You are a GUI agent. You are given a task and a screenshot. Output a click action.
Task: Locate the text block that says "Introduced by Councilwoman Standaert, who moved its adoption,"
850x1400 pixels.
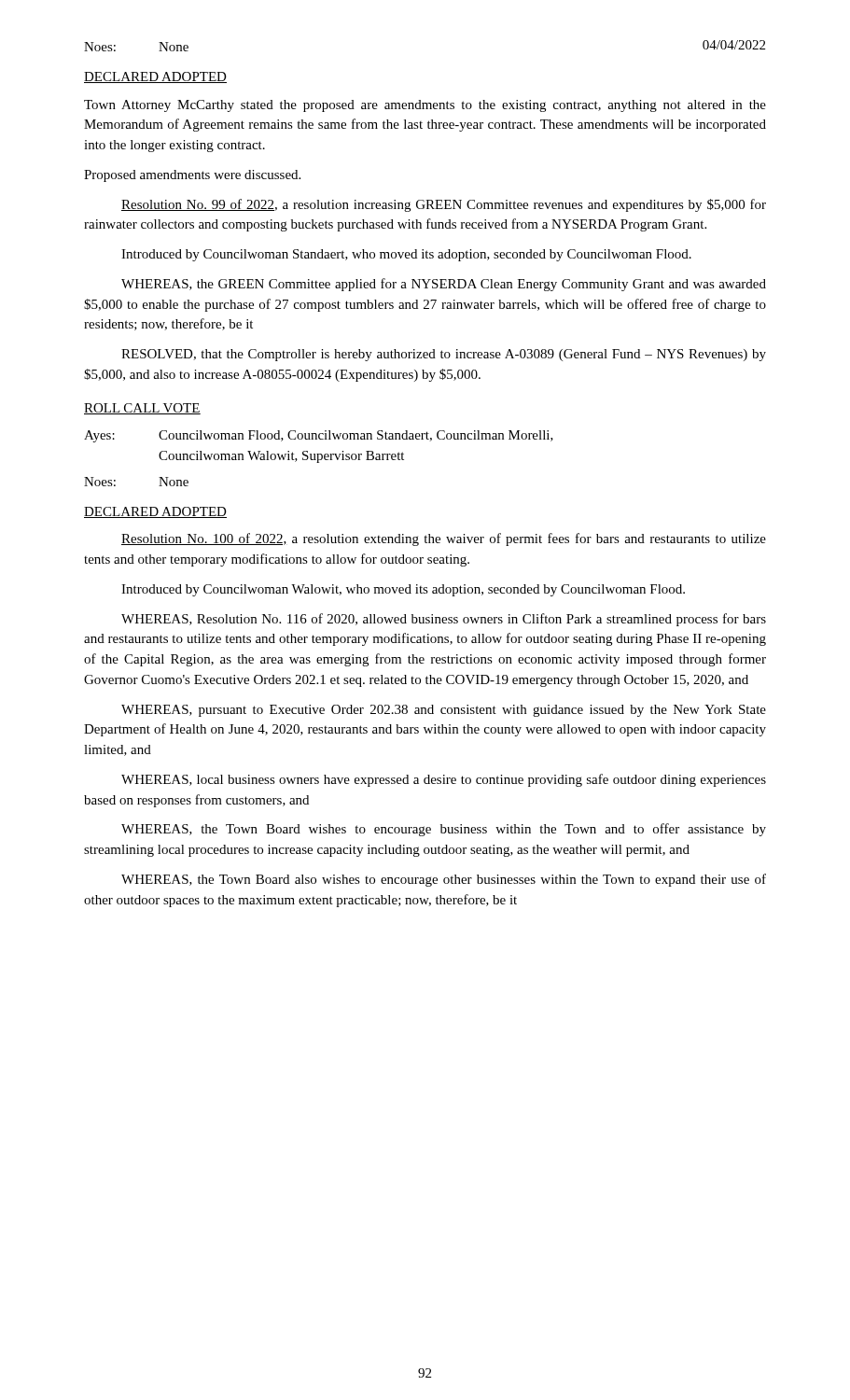tap(407, 254)
